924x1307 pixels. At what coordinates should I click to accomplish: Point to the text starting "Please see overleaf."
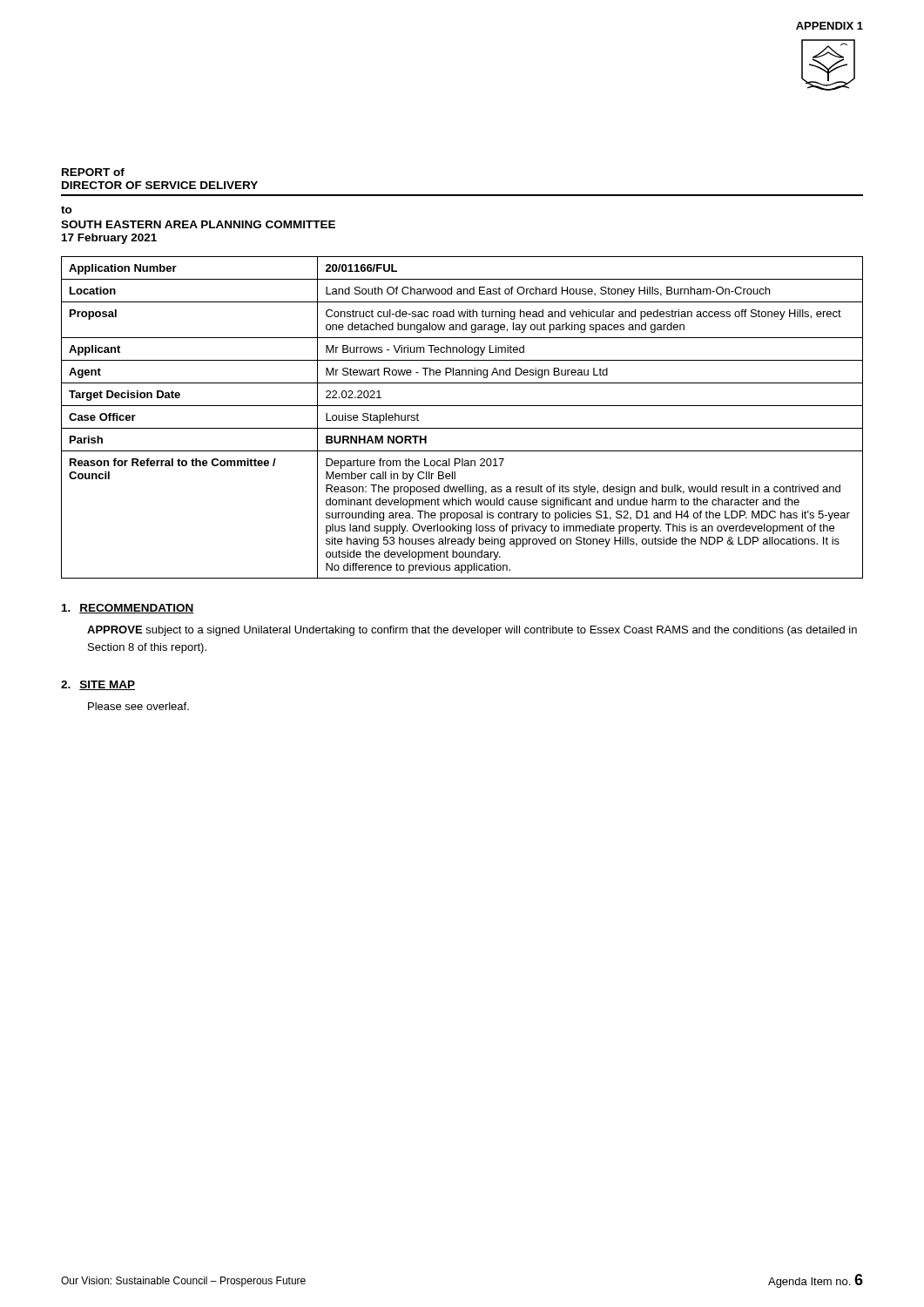tap(138, 706)
